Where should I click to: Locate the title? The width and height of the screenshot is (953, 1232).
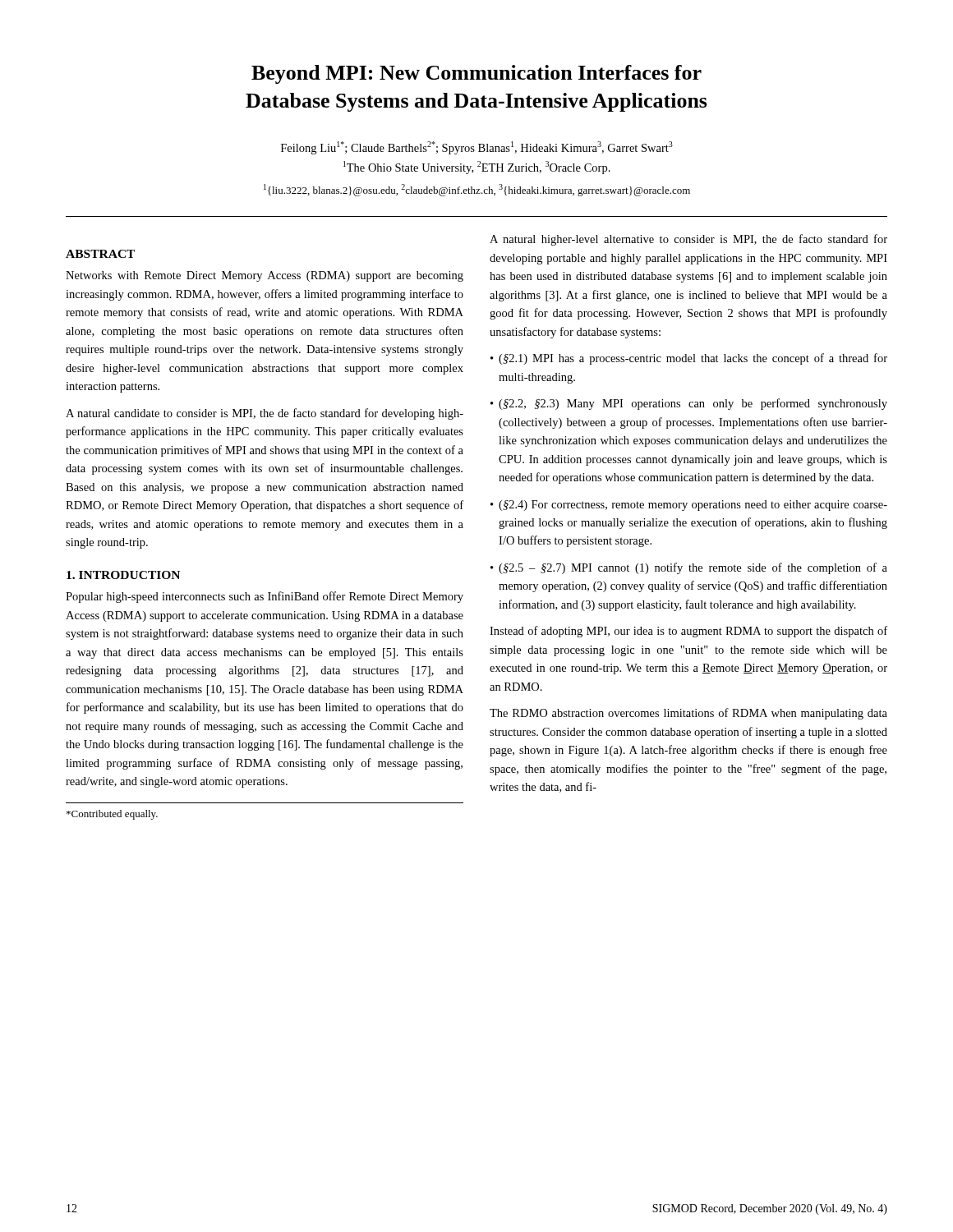click(x=476, y=87)
